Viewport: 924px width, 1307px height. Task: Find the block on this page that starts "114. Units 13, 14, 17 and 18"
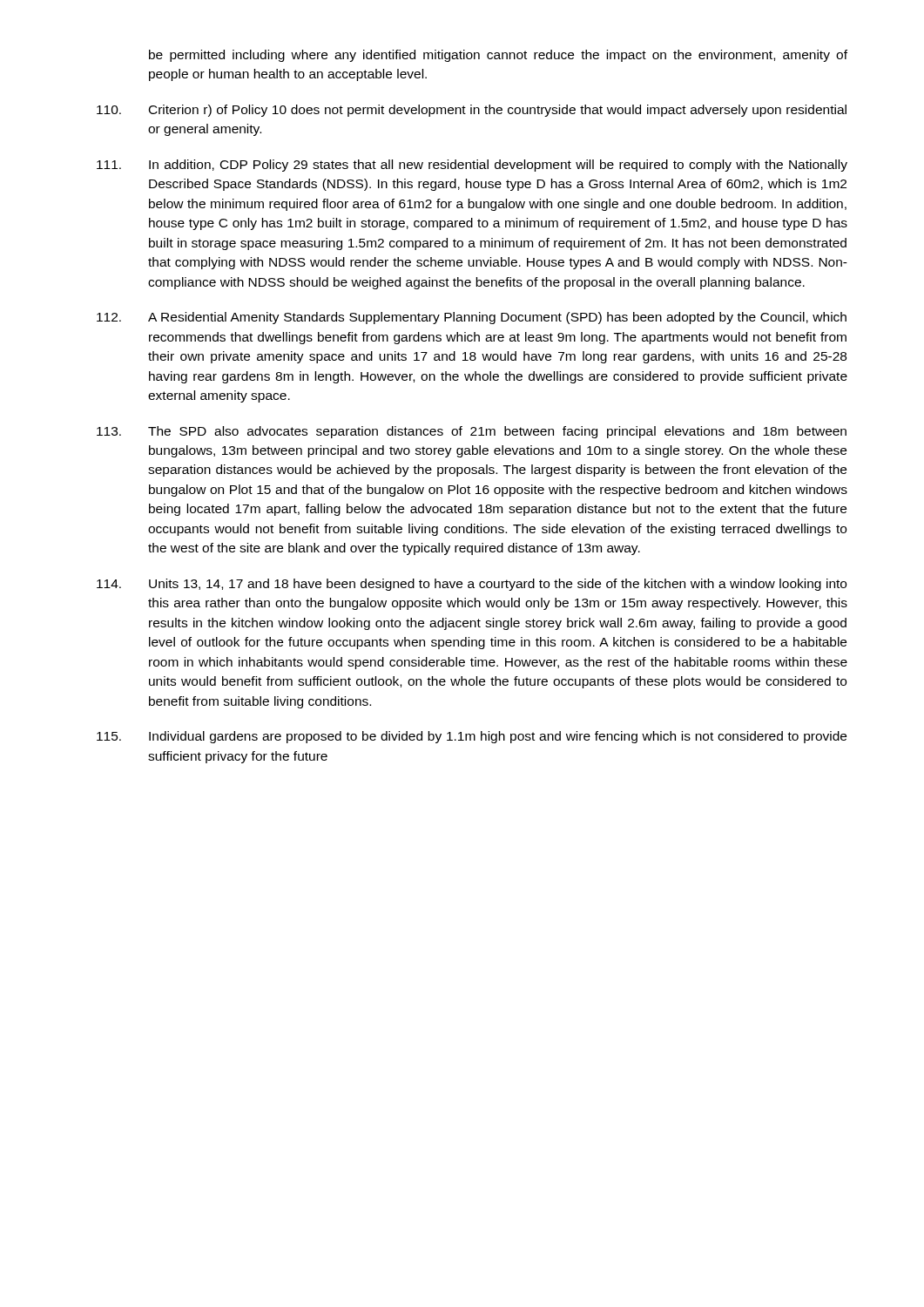click(x=472, y=643)
